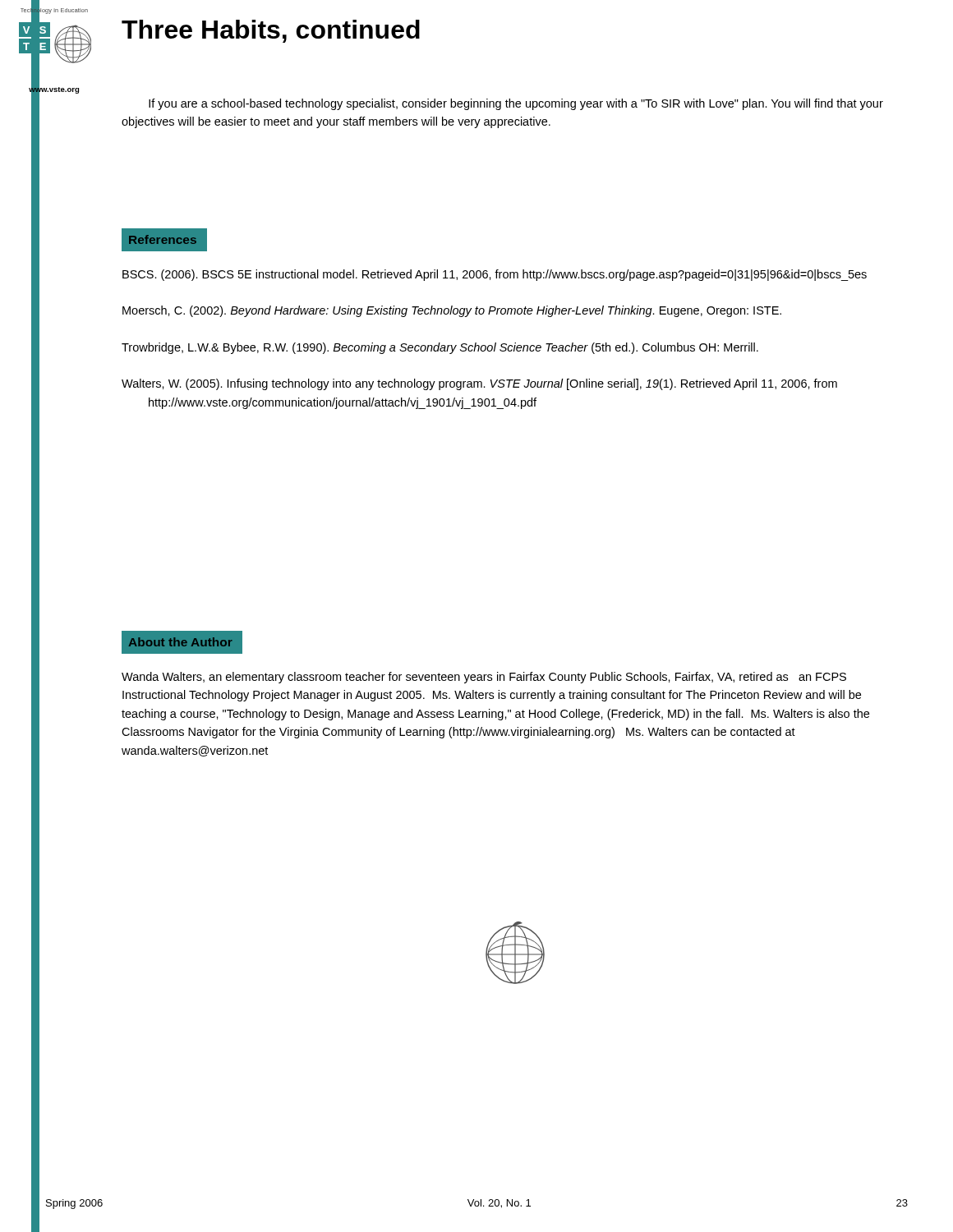Screen dimensions: 1232x953
Task: Click on the region starting "Wanda Walters, an elementary classroom teacher"
Action: [x=496, y=714]
